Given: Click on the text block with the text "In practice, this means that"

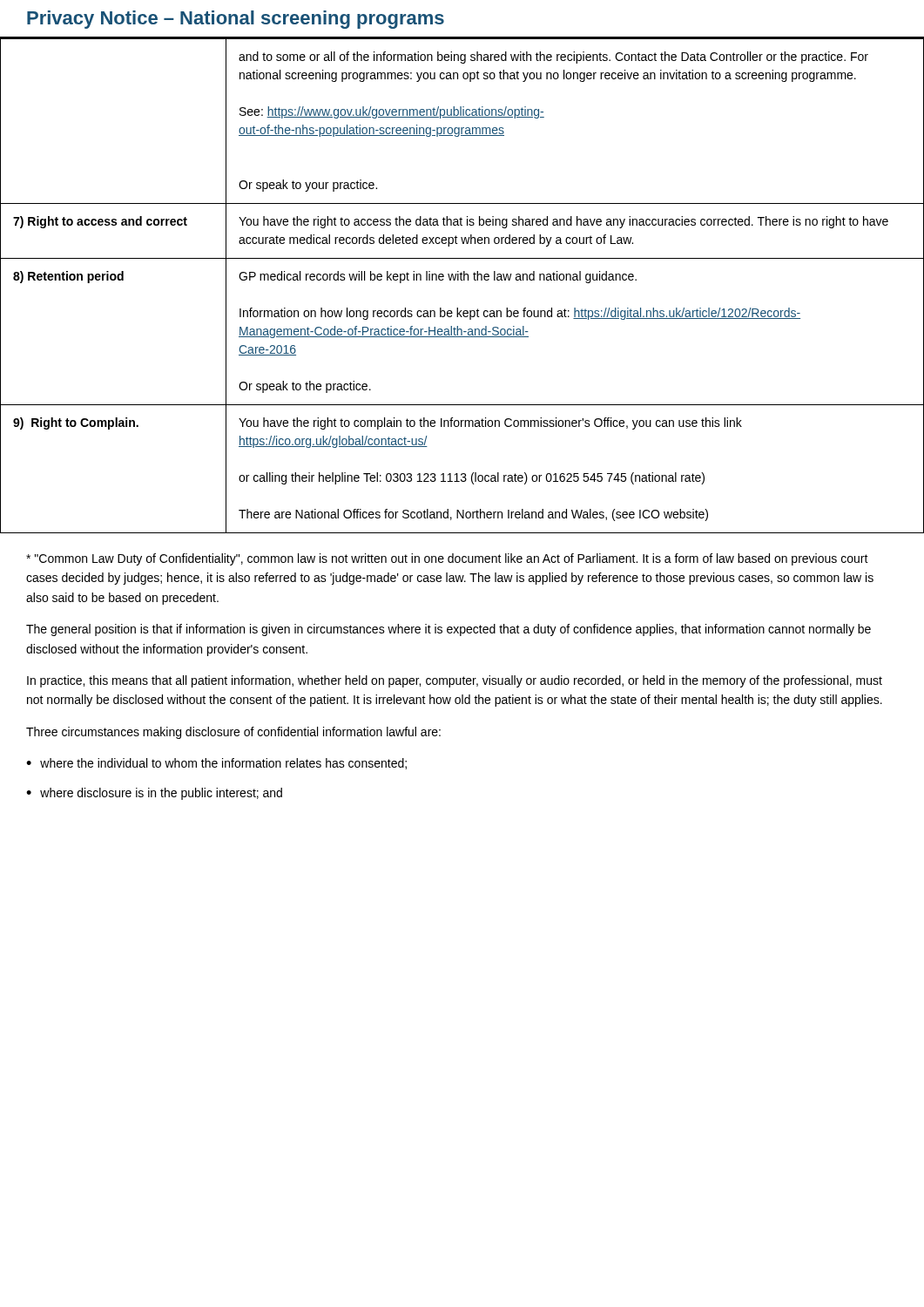Looking at the screenshot, I should pyautogui.click(x=462, y=690).
